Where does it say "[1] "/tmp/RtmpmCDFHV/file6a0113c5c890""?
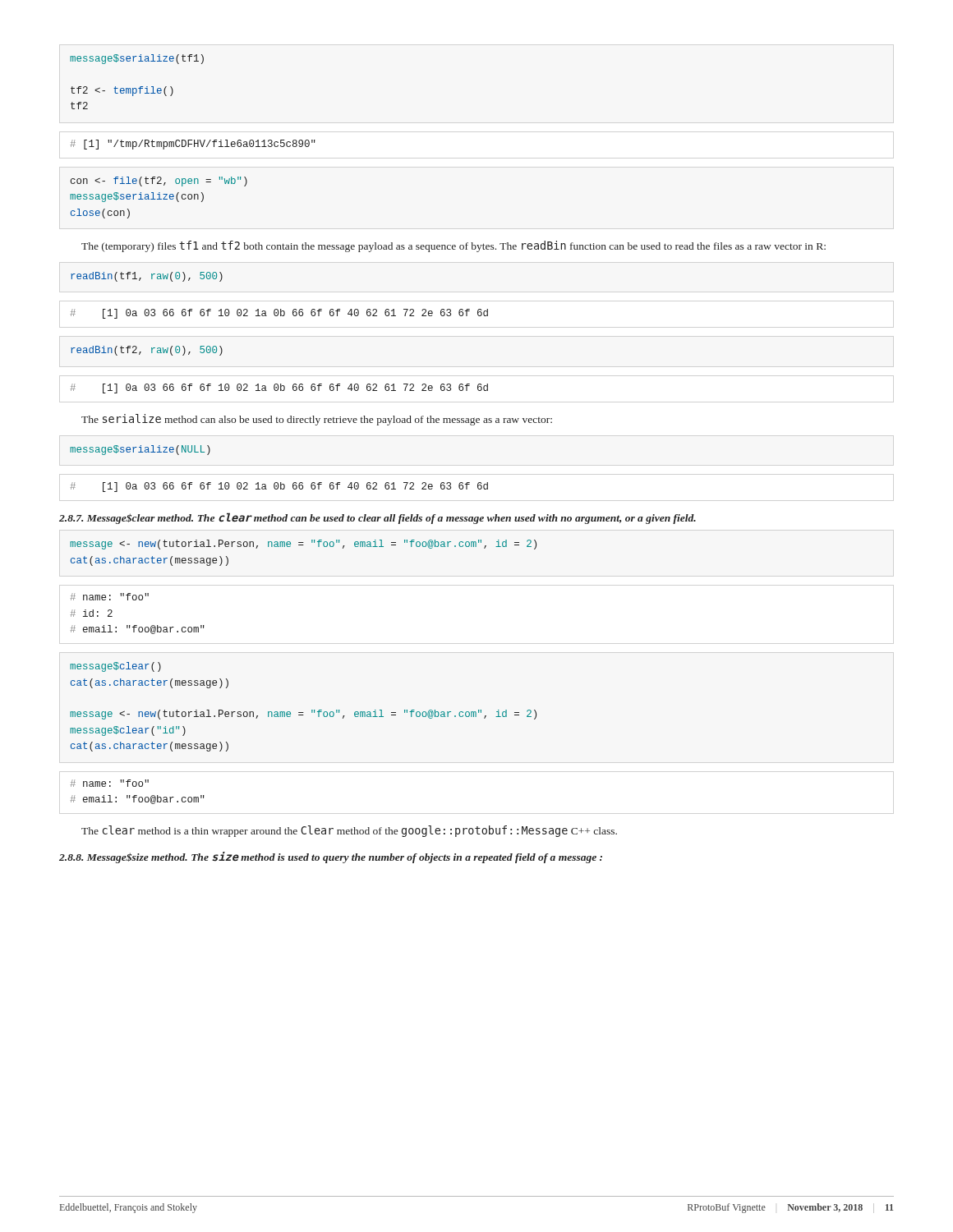953x1232 pixels. pos(193,144)
